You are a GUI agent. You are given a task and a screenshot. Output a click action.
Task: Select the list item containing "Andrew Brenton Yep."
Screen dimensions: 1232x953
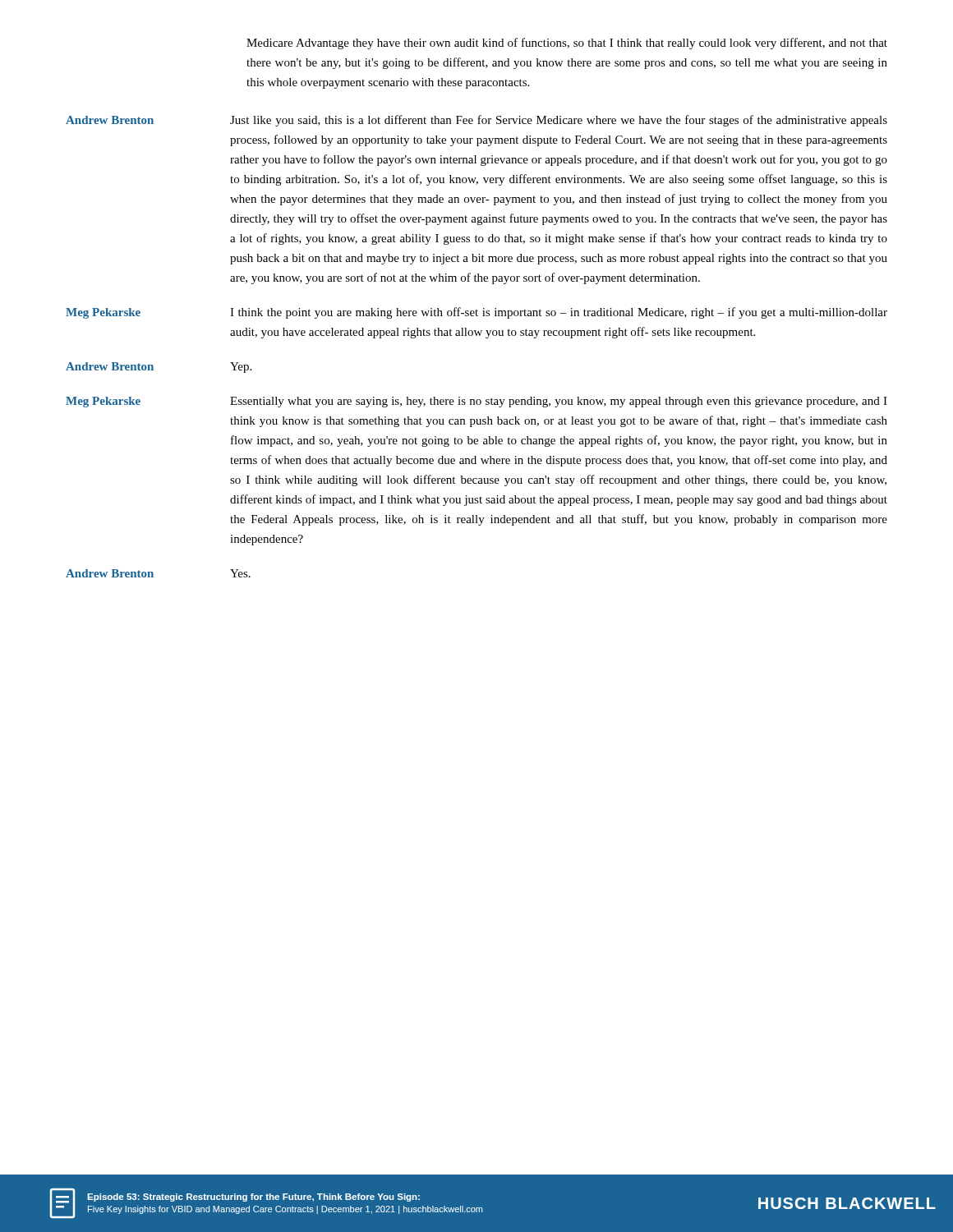114,368
